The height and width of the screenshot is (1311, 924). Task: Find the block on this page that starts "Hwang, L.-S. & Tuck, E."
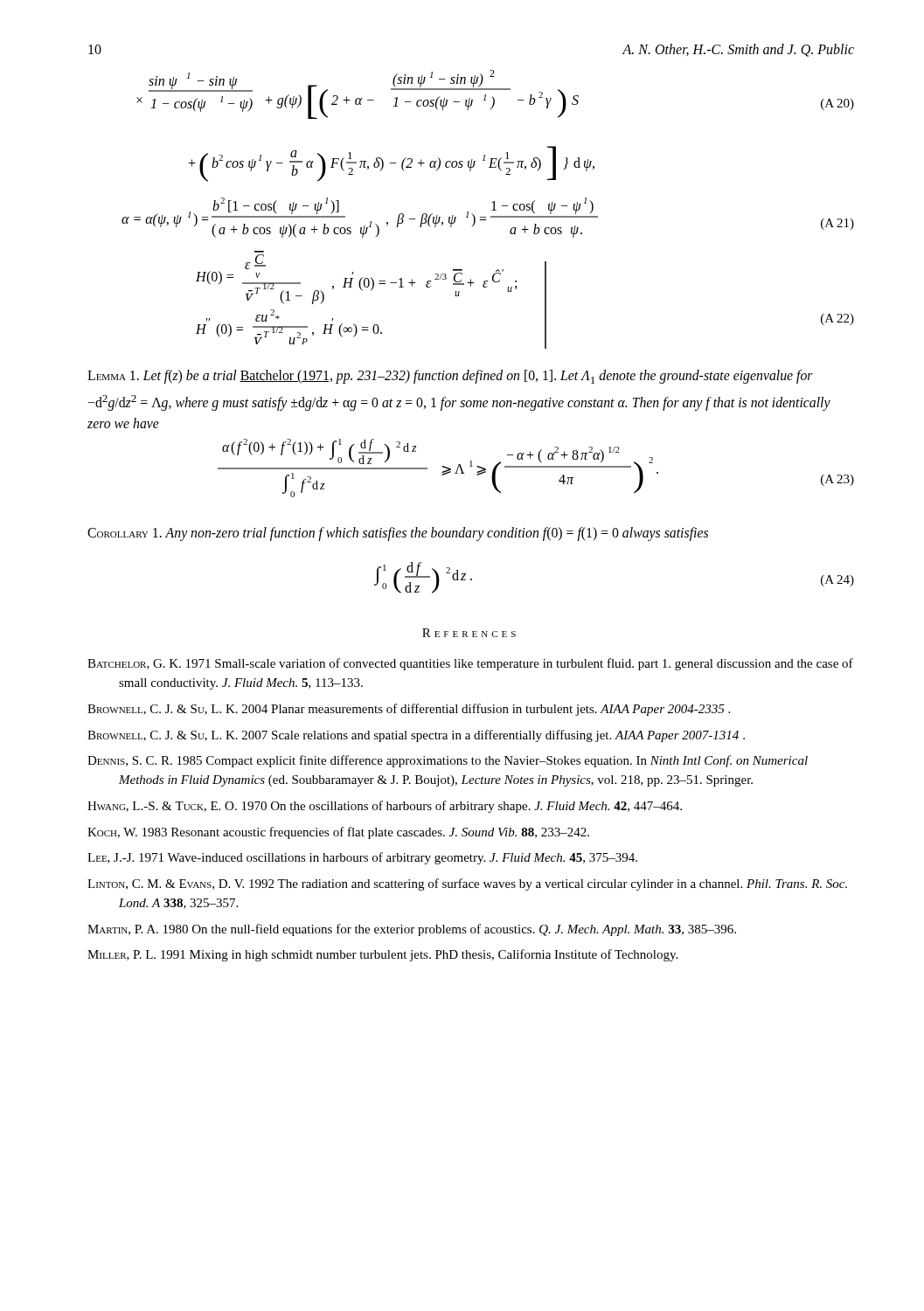385,806
